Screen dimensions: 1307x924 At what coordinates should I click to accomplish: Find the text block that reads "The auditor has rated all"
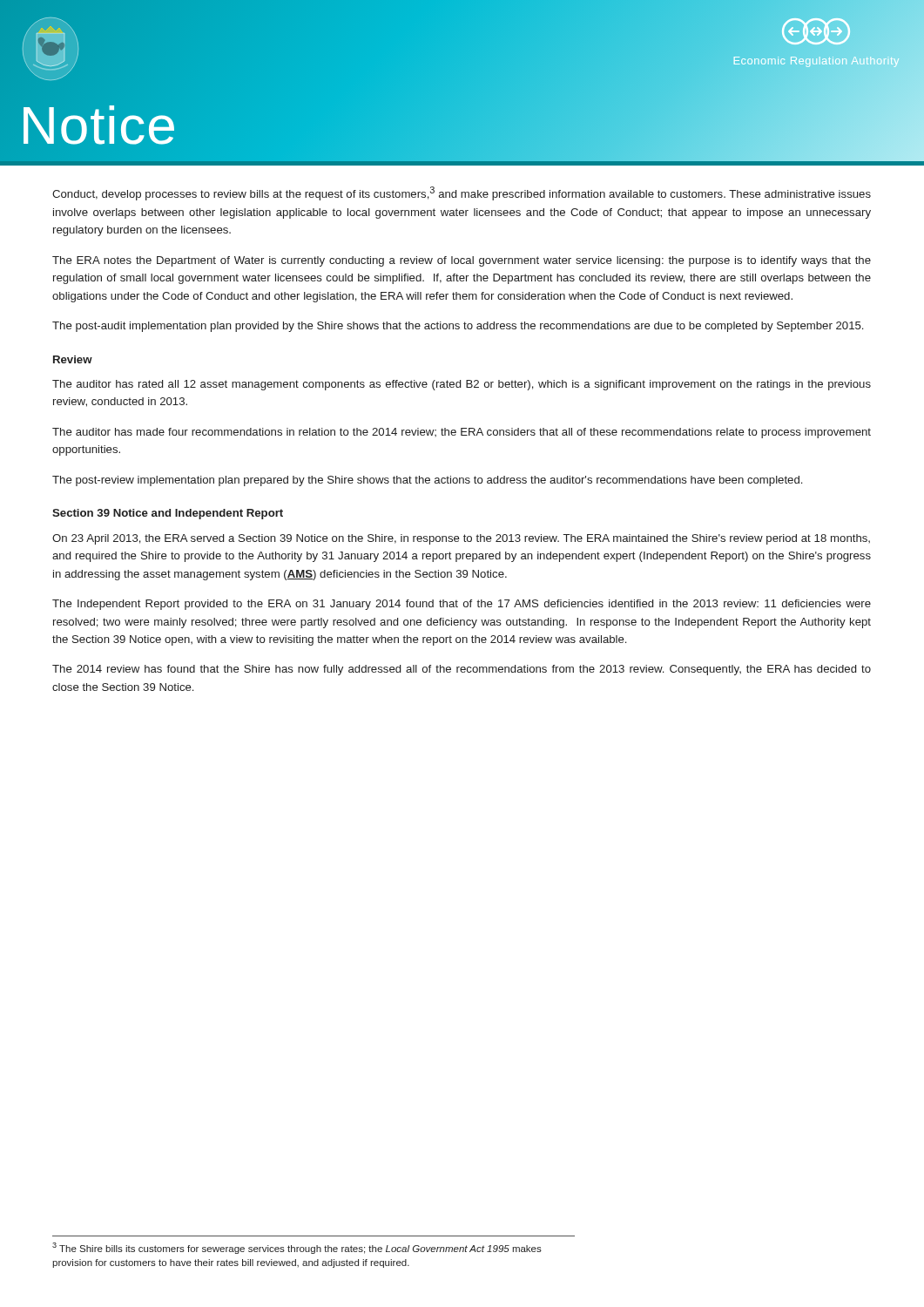tap(462, 393)
